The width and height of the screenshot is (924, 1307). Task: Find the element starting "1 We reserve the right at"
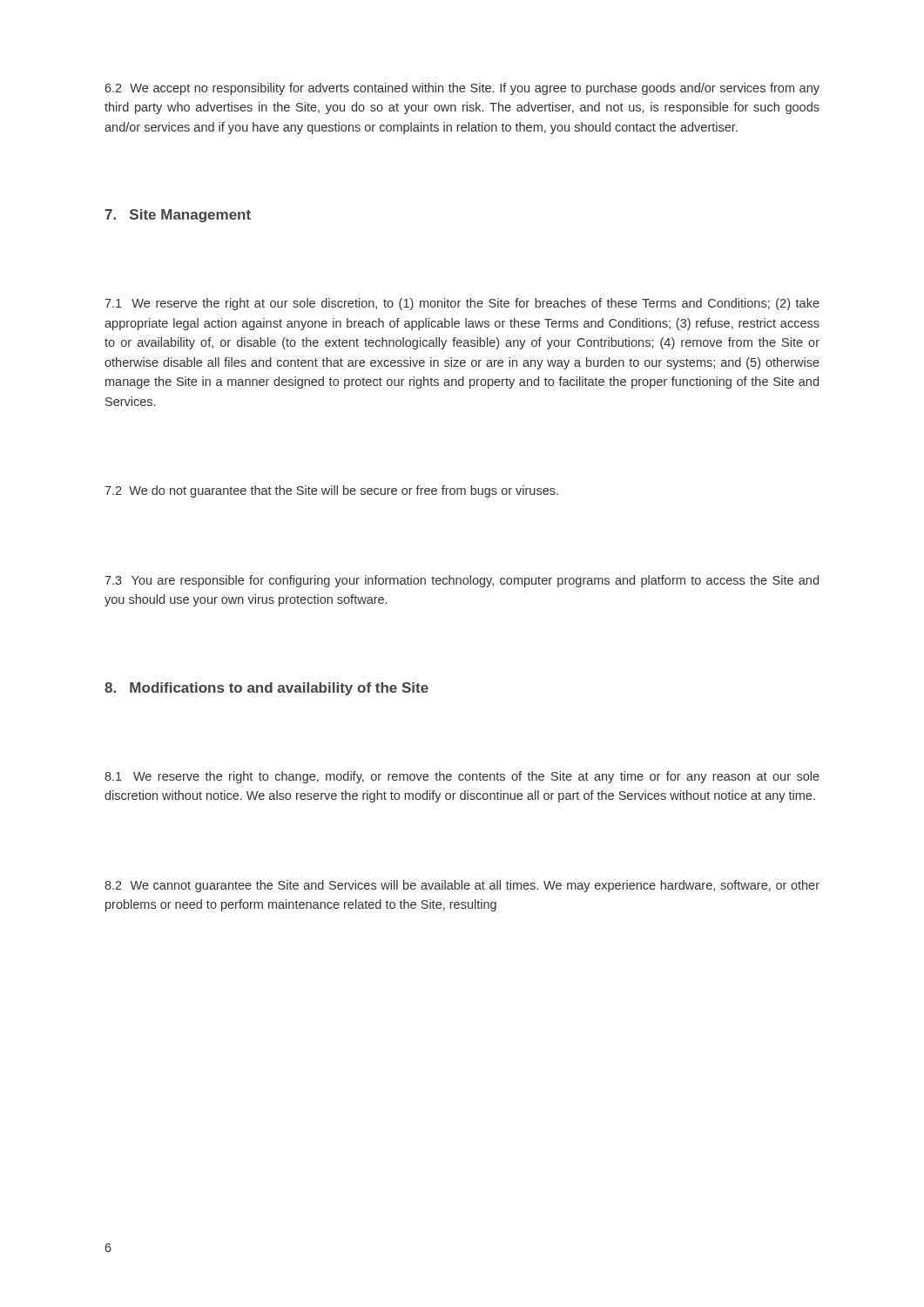[462, 352]
